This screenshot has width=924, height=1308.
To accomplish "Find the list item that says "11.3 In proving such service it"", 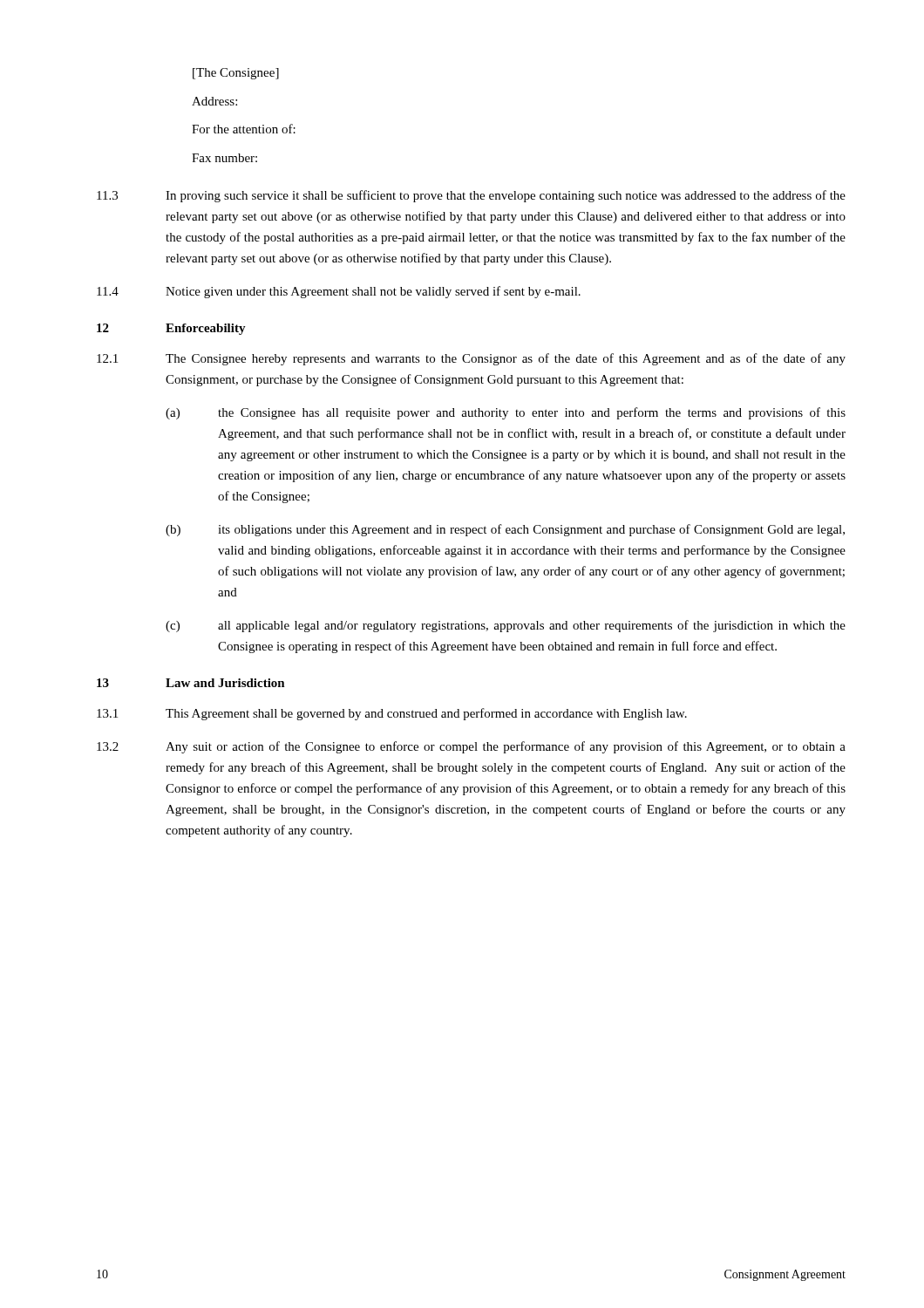I will 471,227.
